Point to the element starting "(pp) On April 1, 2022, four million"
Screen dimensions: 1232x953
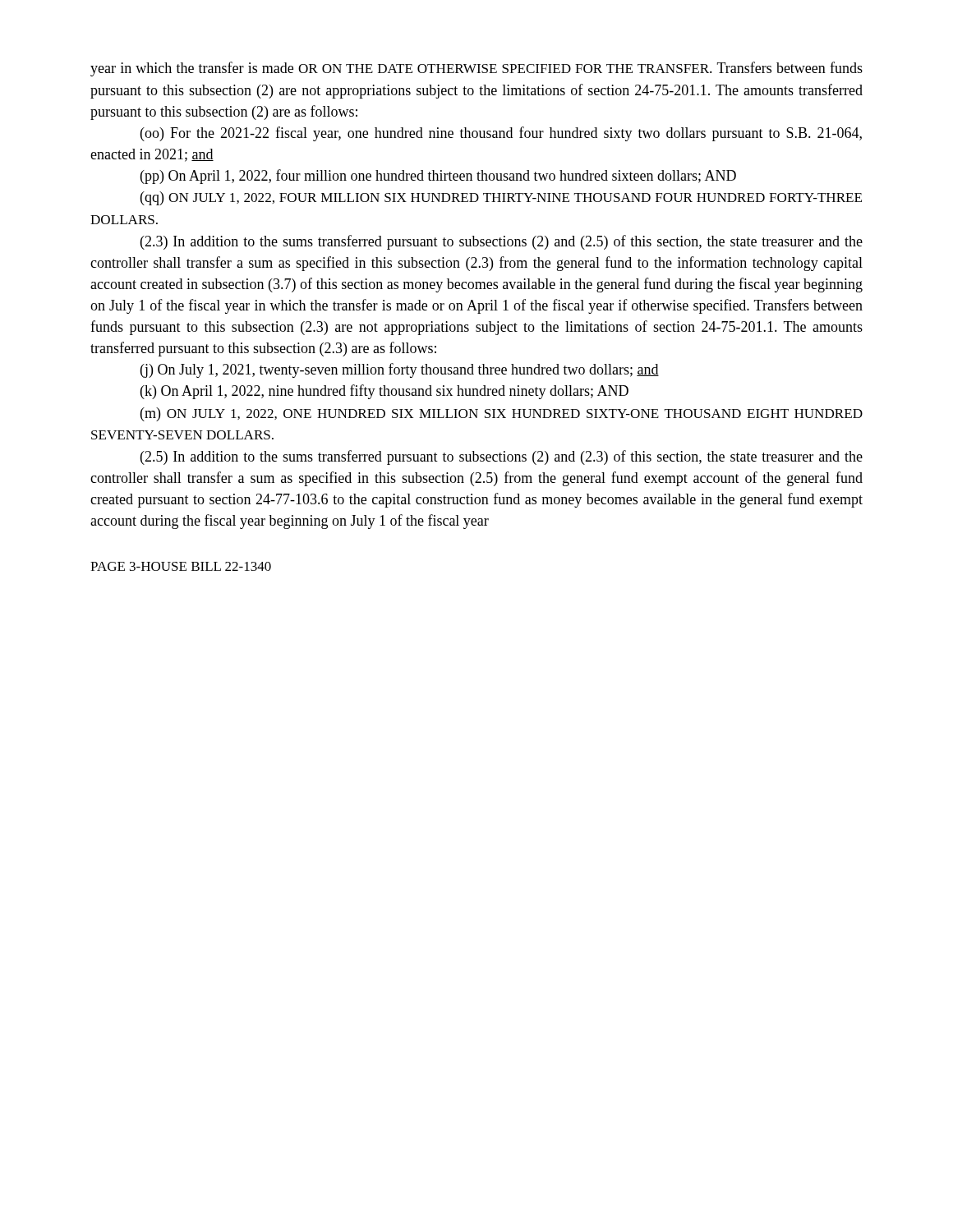click(476, 176)
